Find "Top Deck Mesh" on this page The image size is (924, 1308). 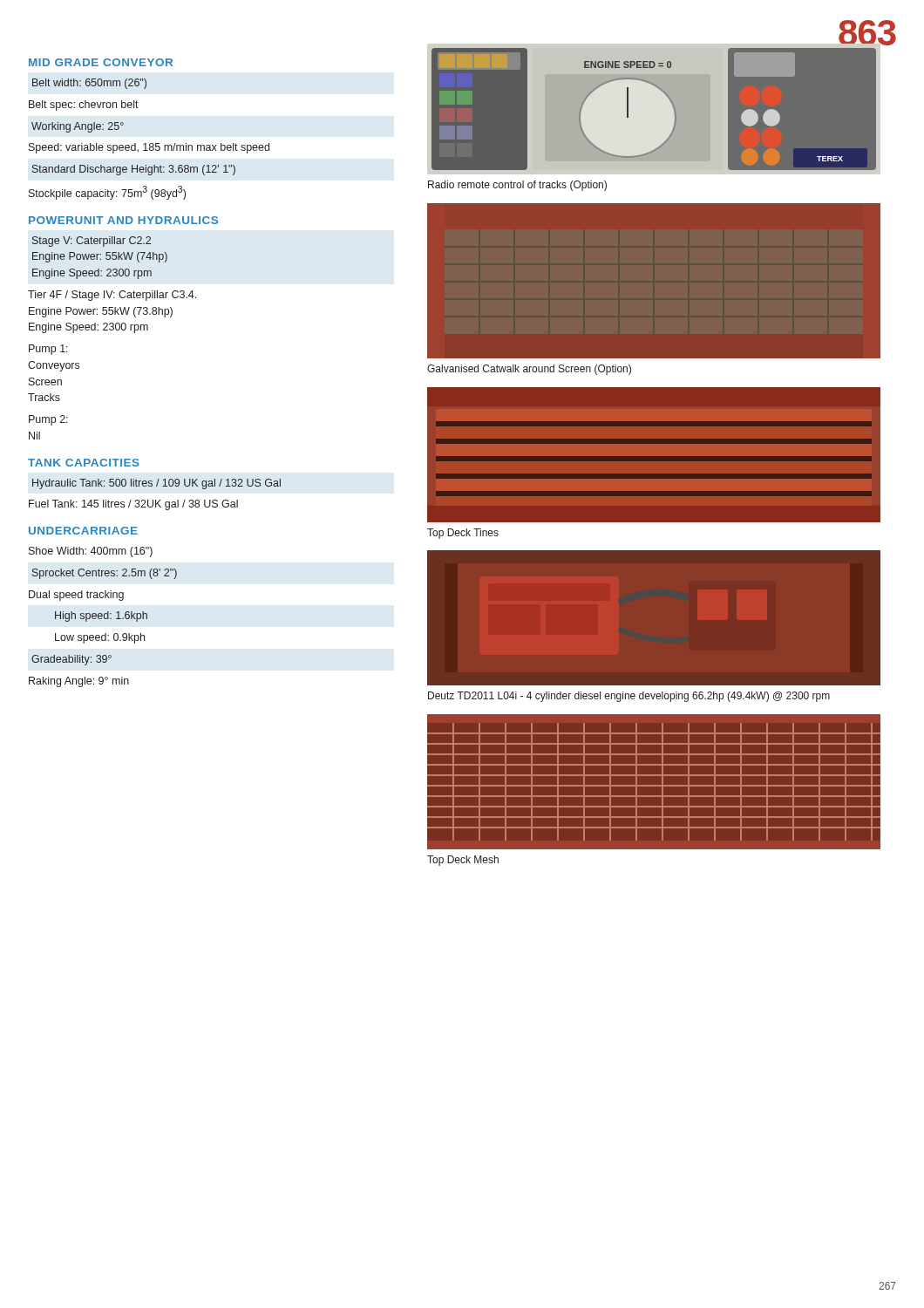[463, 860]
